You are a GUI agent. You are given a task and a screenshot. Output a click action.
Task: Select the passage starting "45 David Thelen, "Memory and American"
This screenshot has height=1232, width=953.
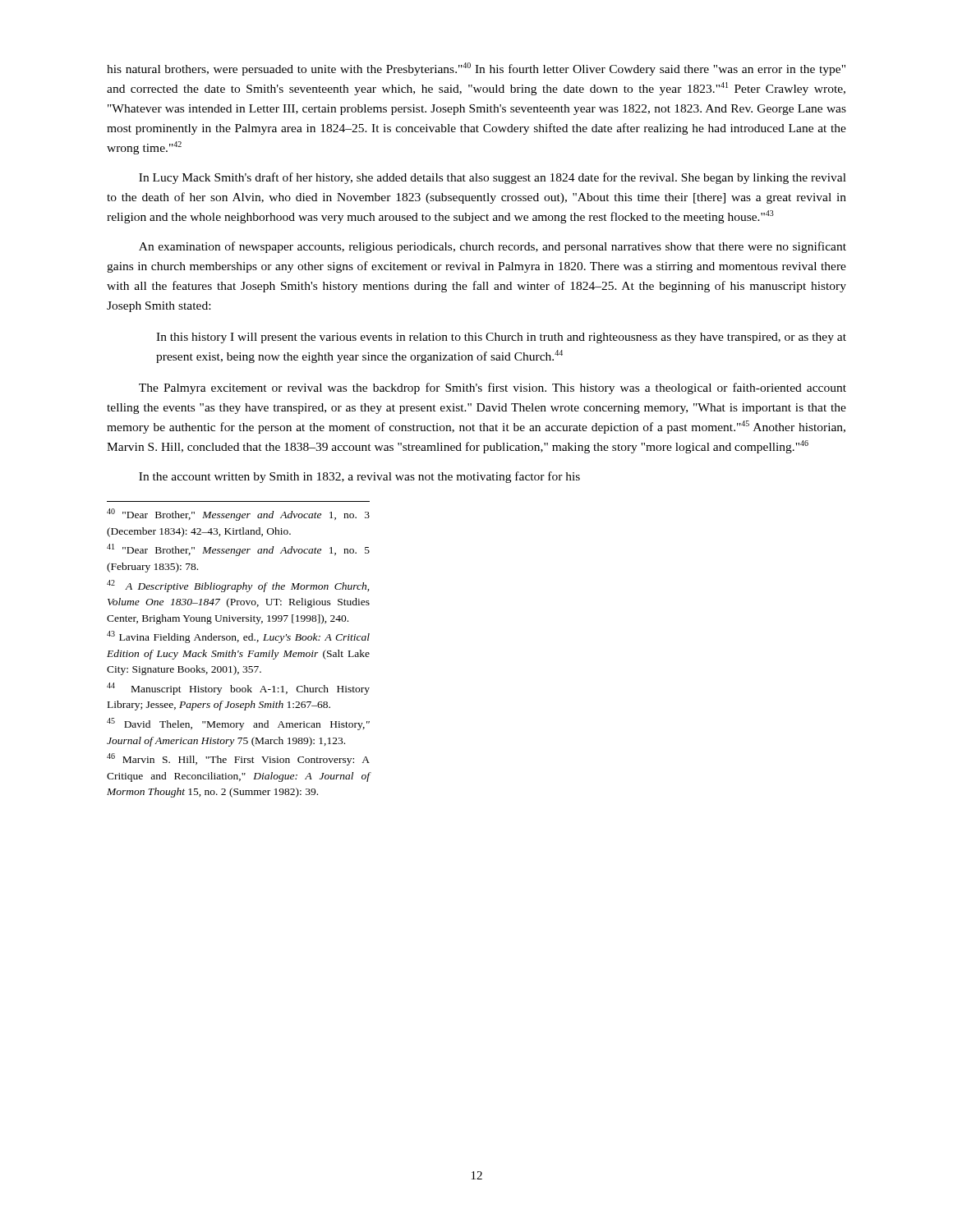[x=238, y=731]
